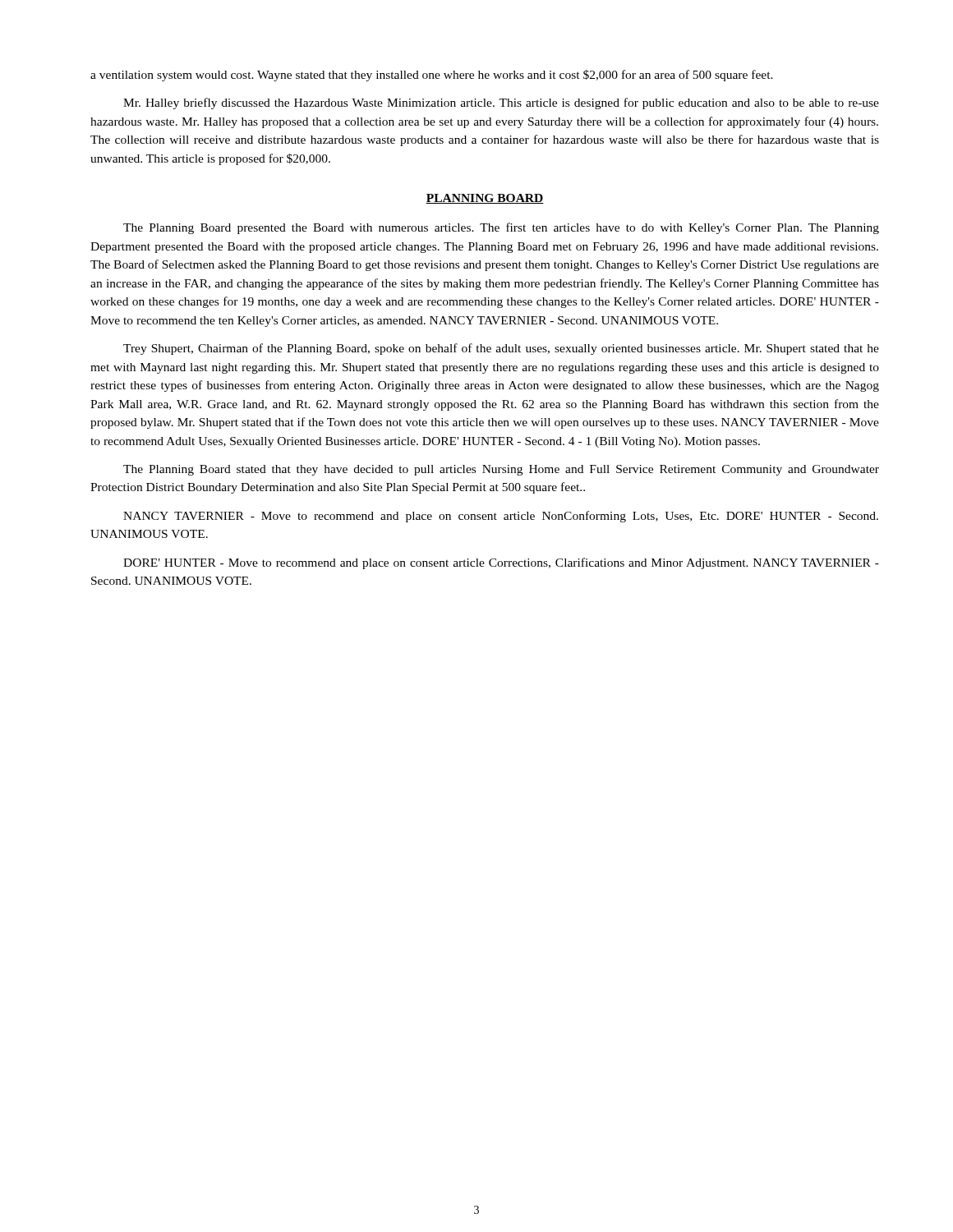
Task: Locate the element starting "The Planning Board presented"
Action: [x=485, y=274]
